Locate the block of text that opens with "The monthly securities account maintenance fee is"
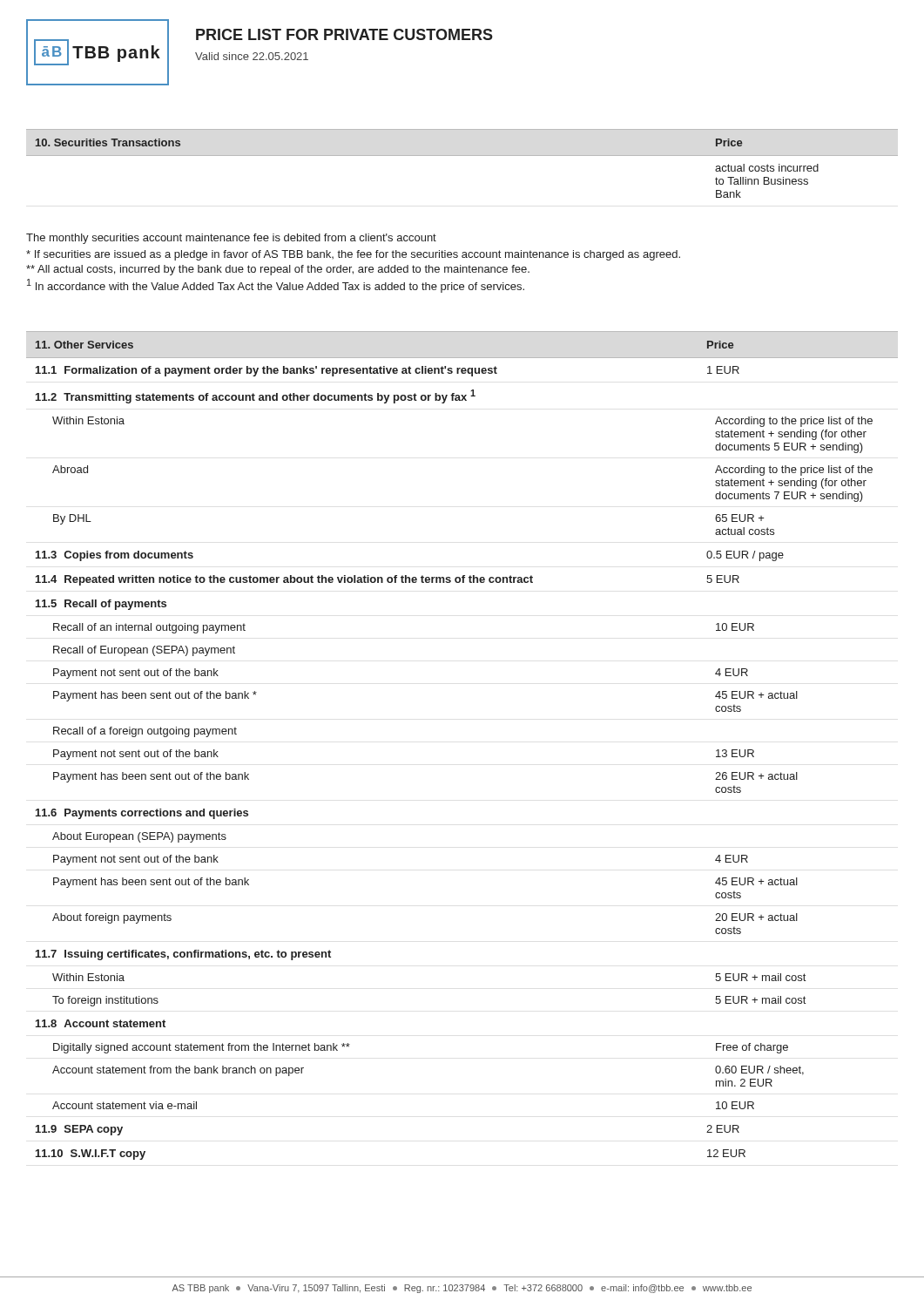The image size is (924, 1307). (x=231, y=237)
